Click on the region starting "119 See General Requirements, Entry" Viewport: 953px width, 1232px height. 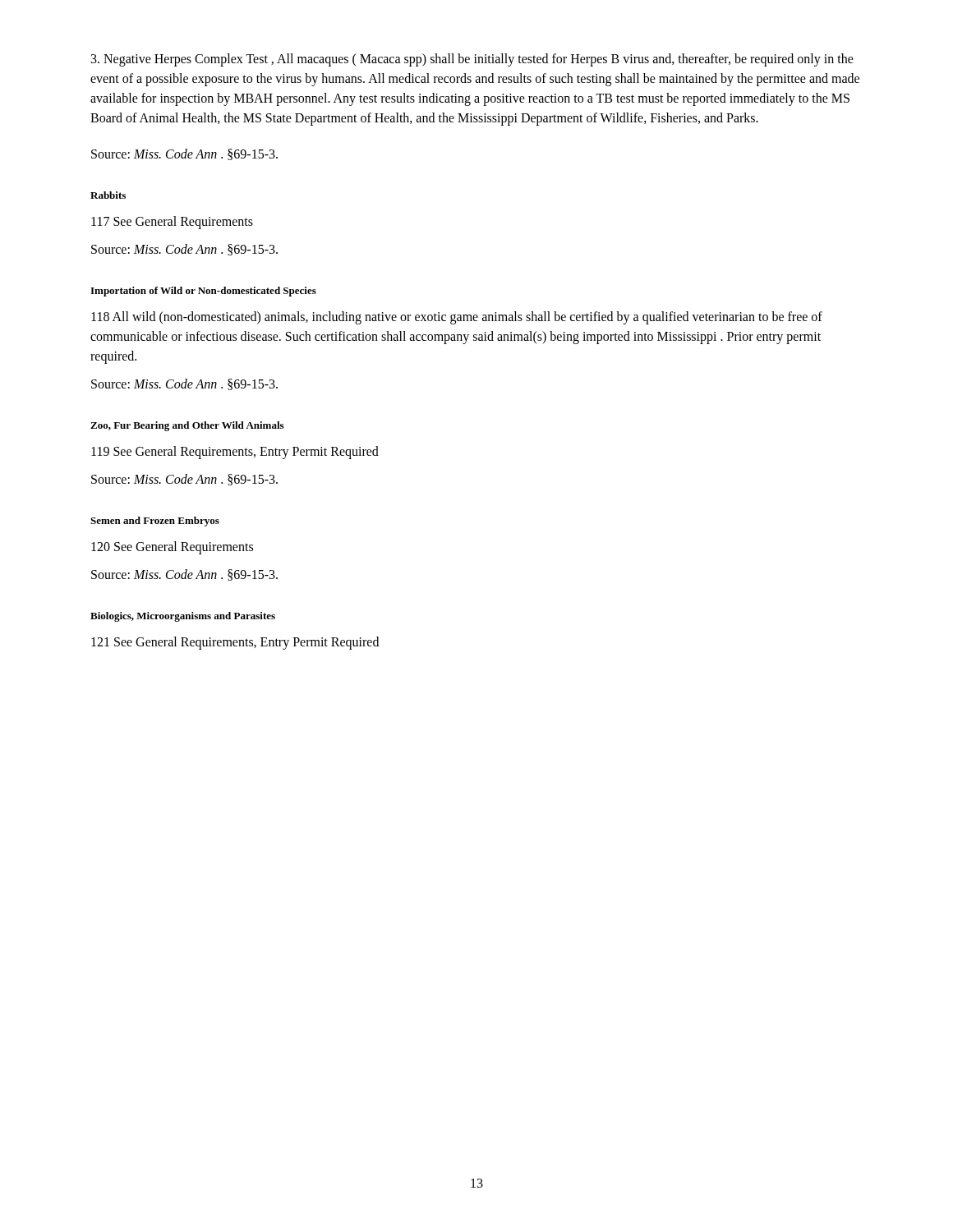point(234,451)
